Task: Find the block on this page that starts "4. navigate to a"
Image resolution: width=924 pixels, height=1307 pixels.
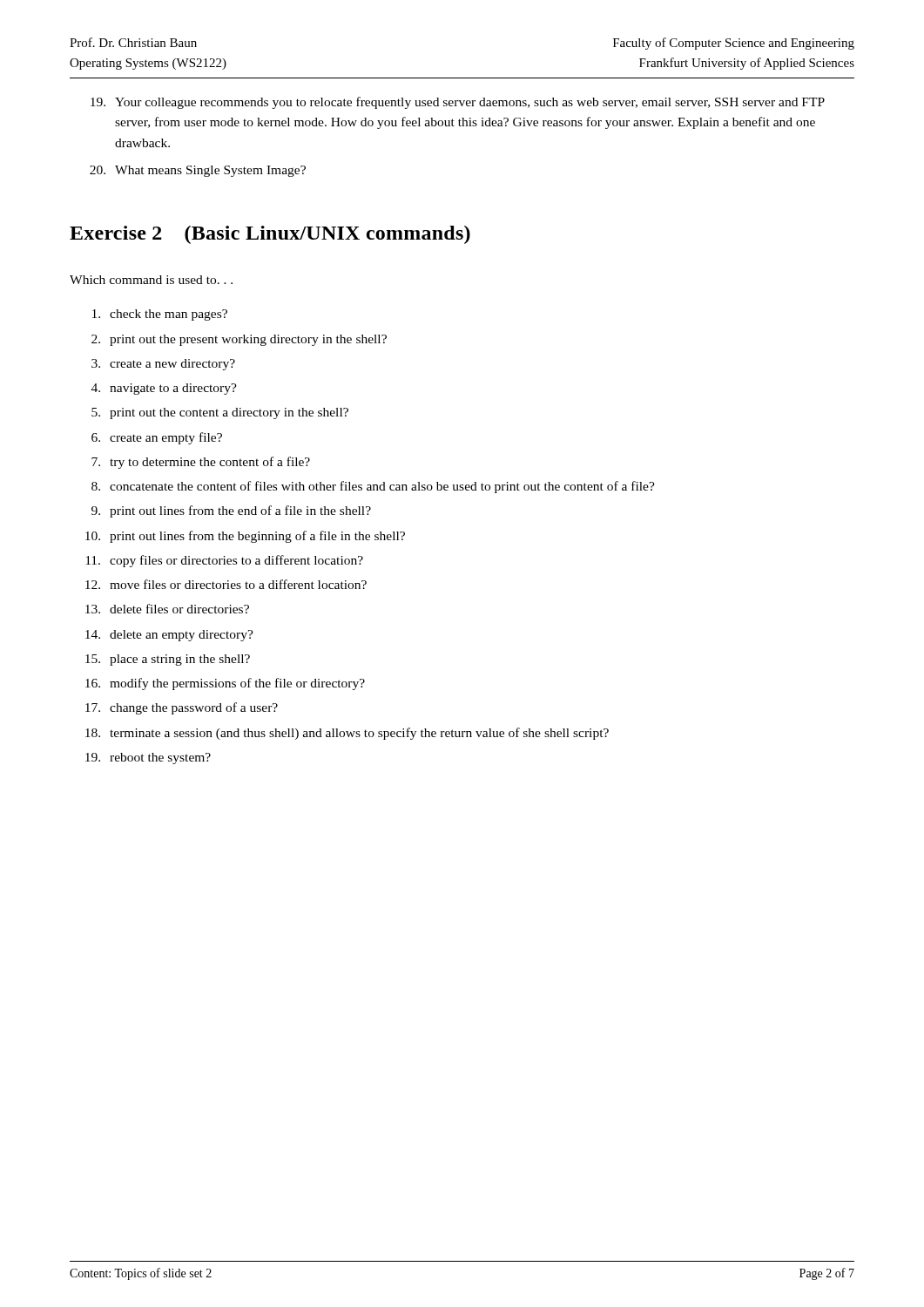Action: [164, 389]
